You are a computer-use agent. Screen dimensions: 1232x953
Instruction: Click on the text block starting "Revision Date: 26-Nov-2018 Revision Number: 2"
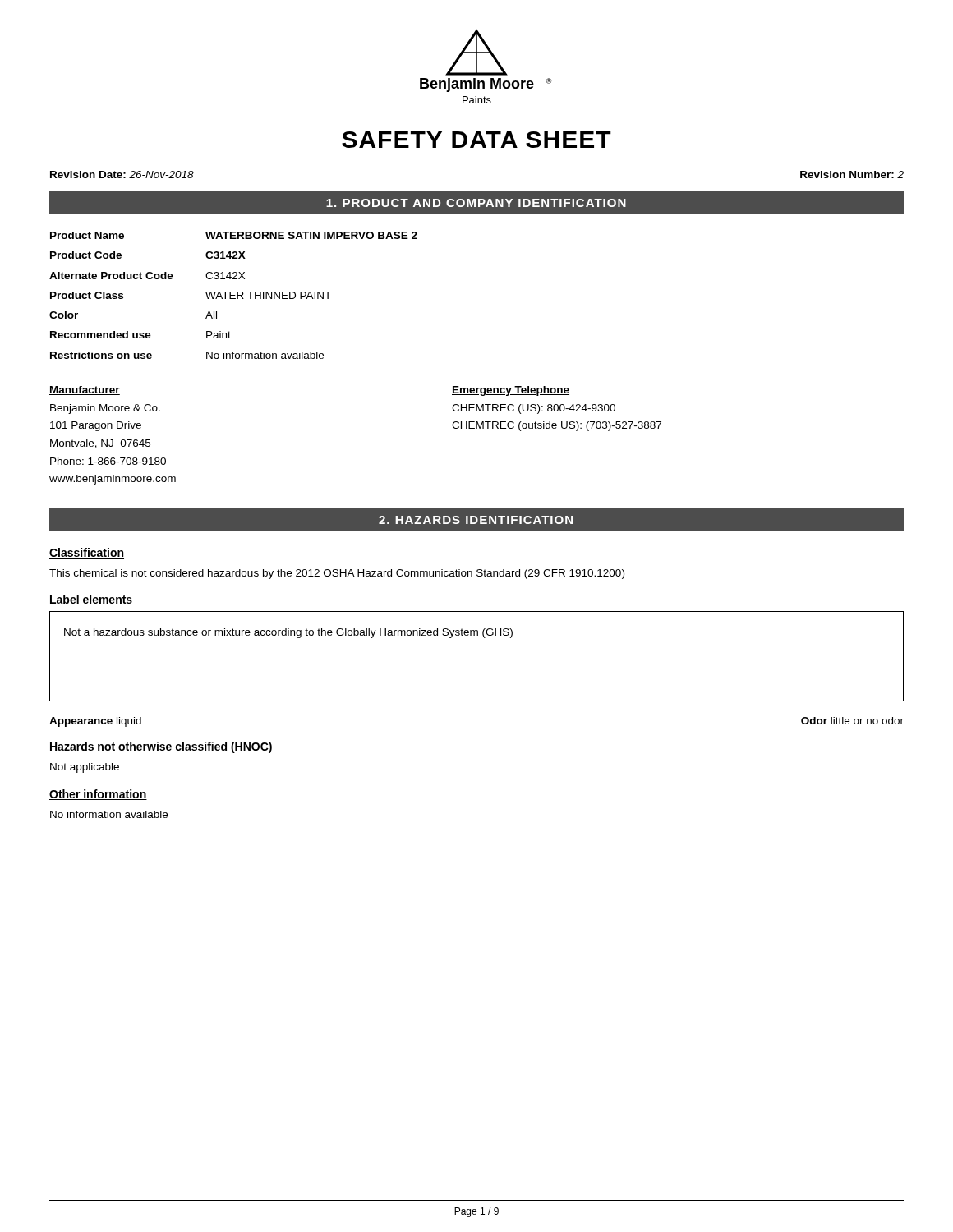pos(124,174)
